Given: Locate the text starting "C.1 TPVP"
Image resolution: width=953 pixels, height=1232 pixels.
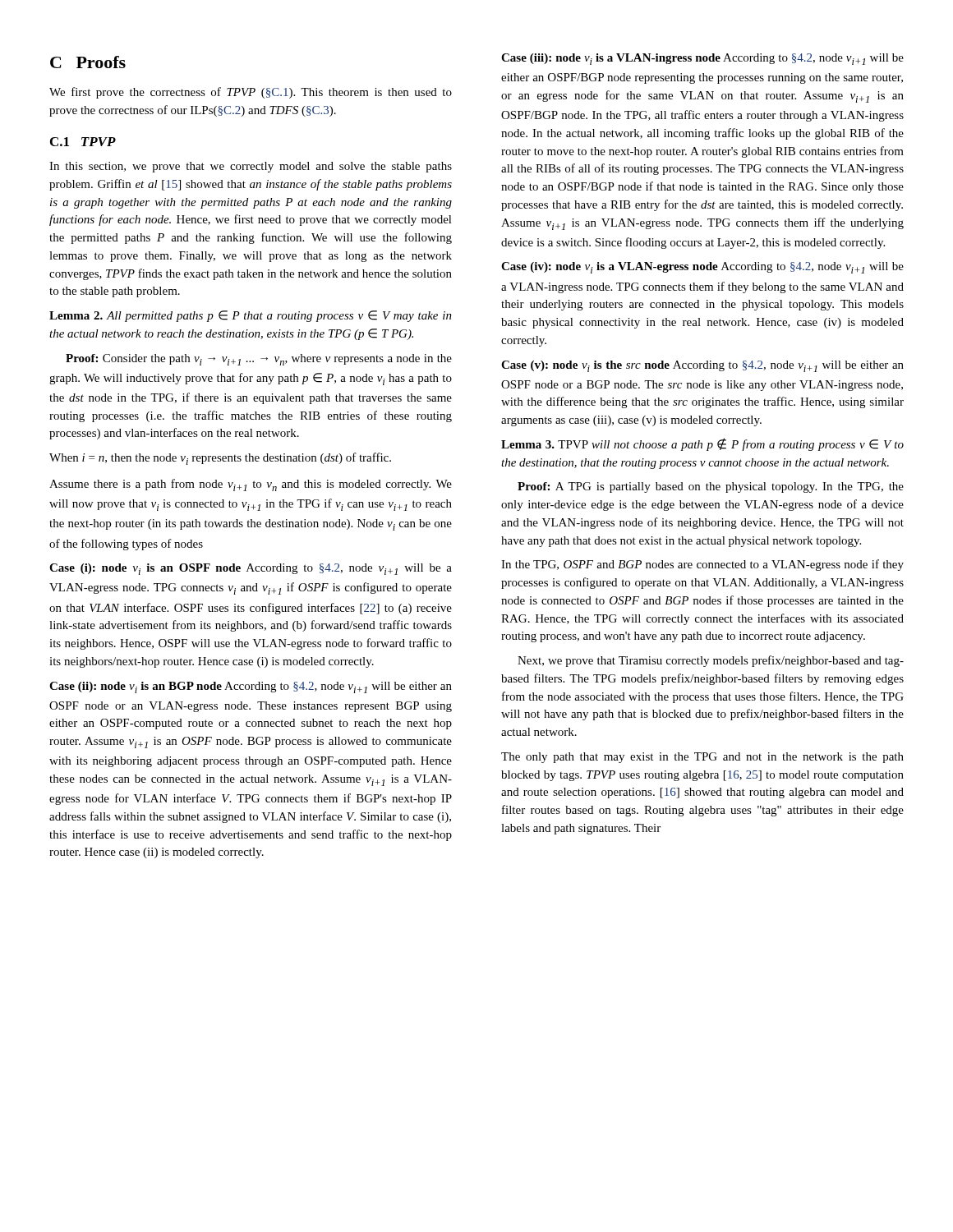Looking at the screenshot, I should (x=82, y=142).
